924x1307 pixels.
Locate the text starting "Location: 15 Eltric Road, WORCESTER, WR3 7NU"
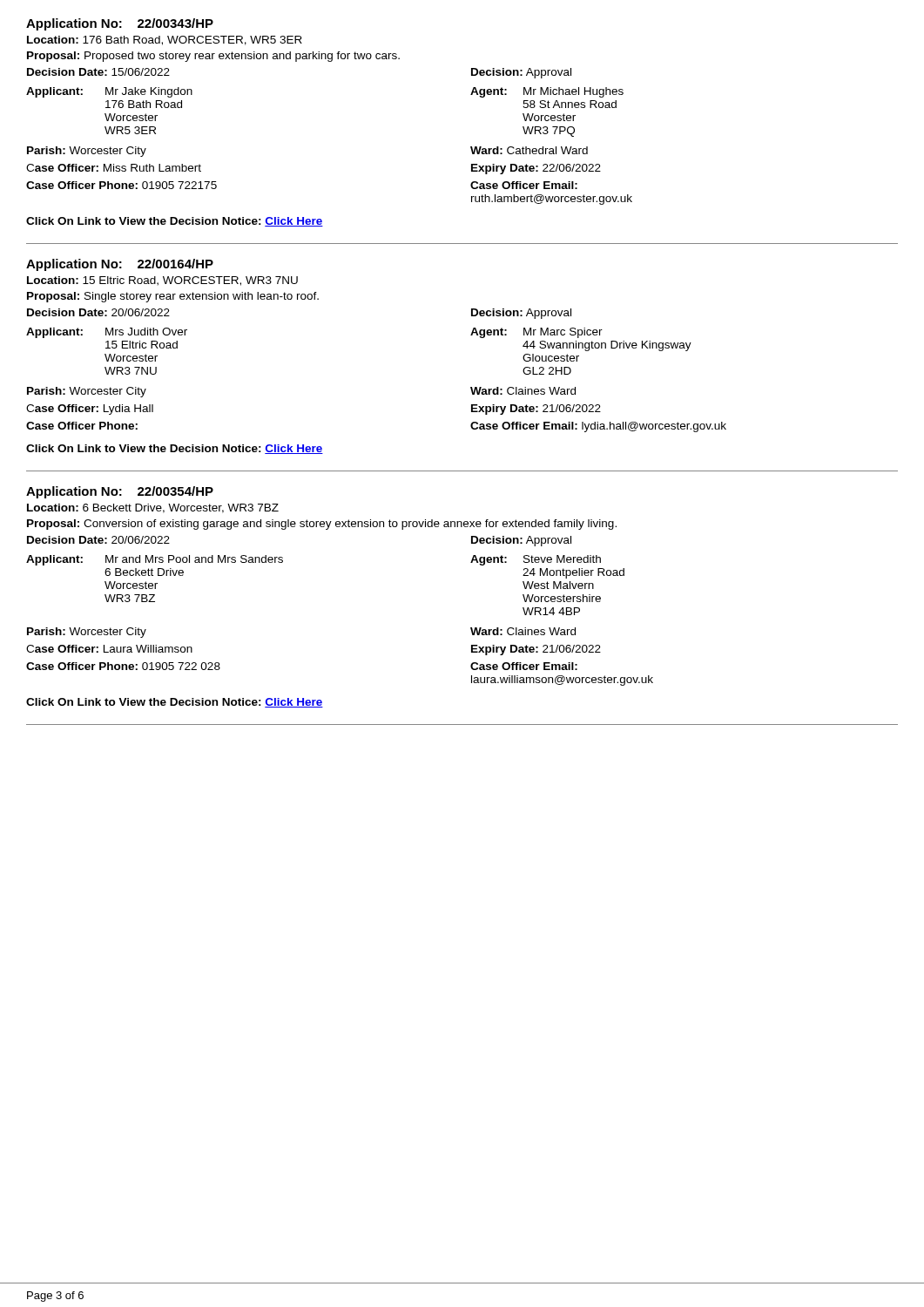point(162,280)
